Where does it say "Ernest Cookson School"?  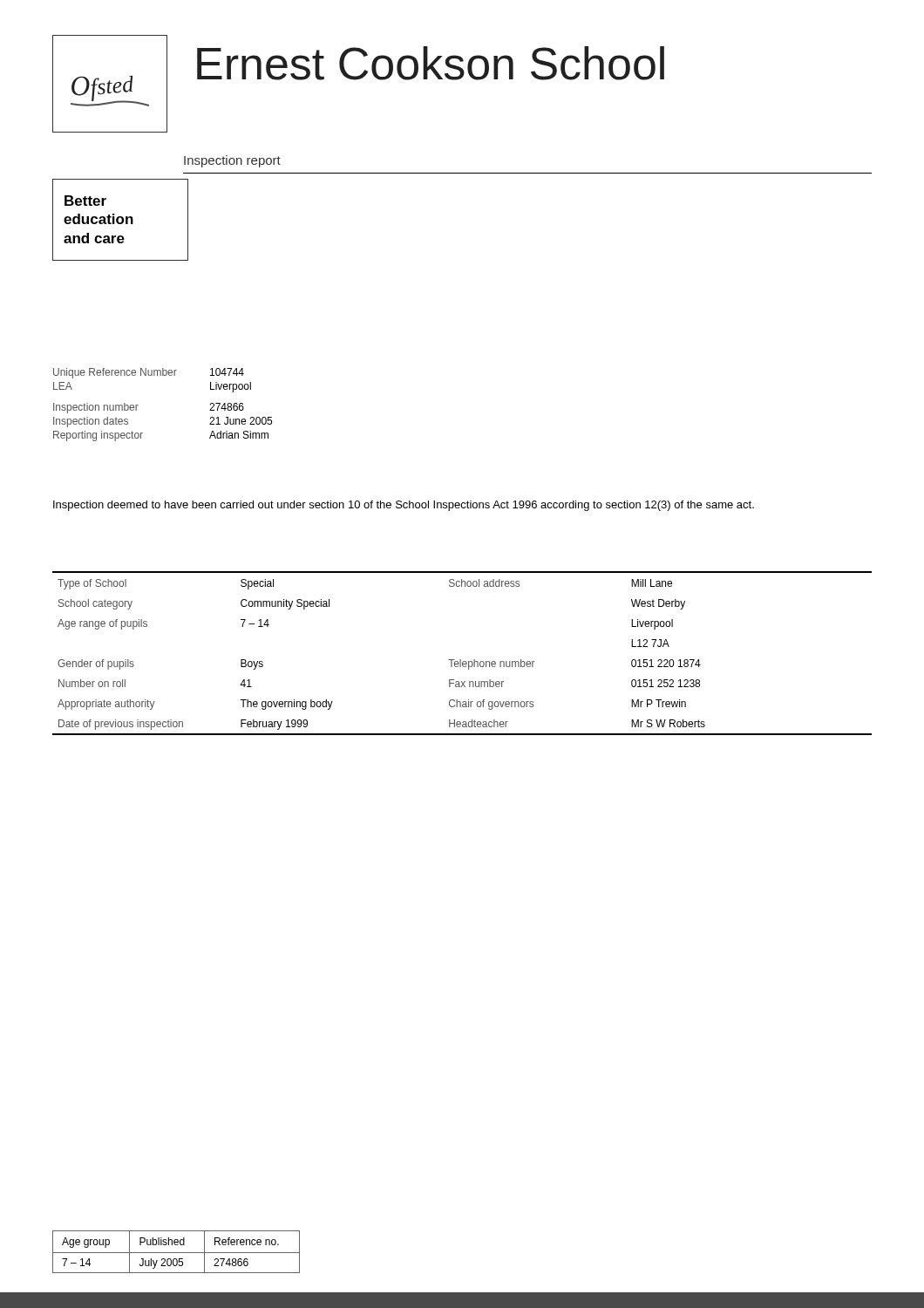(x=533, y=62)
